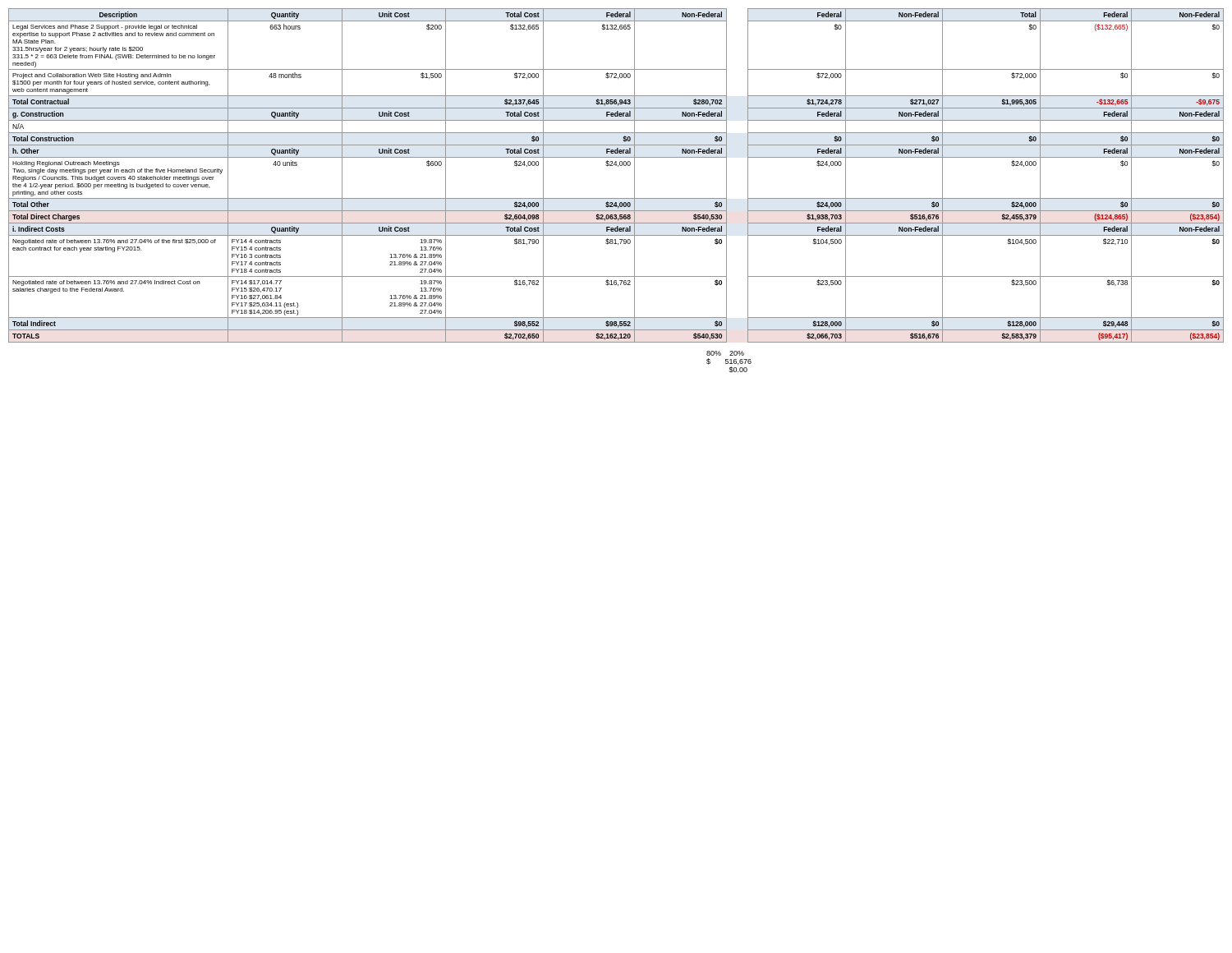This screenshot has width=1232, height=953.
Task: Select the text that reads "80% 20% $ 516,676 $0.00"
Action: coord(729,361)
